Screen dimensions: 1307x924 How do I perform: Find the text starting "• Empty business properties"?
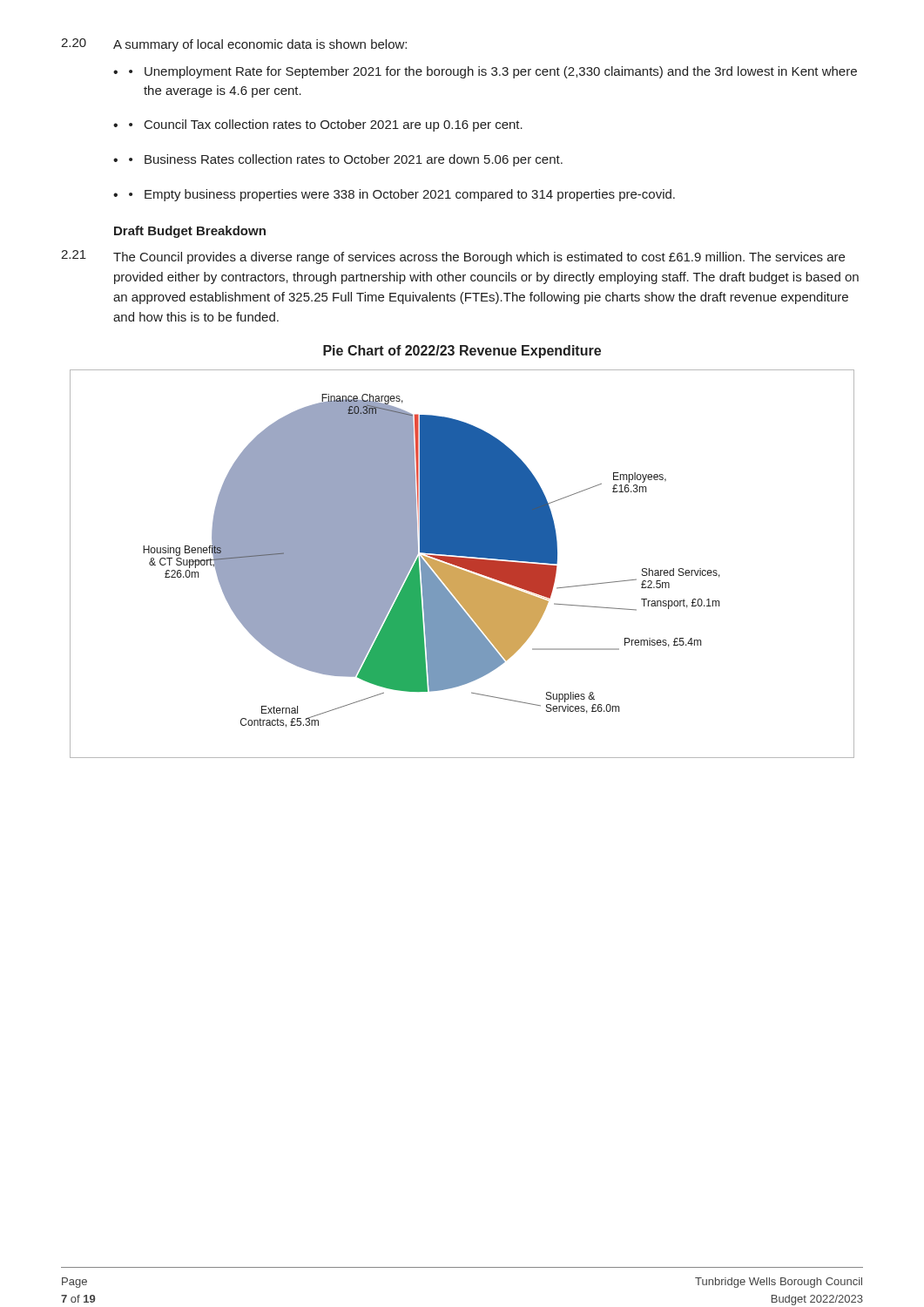click(402, 194)
